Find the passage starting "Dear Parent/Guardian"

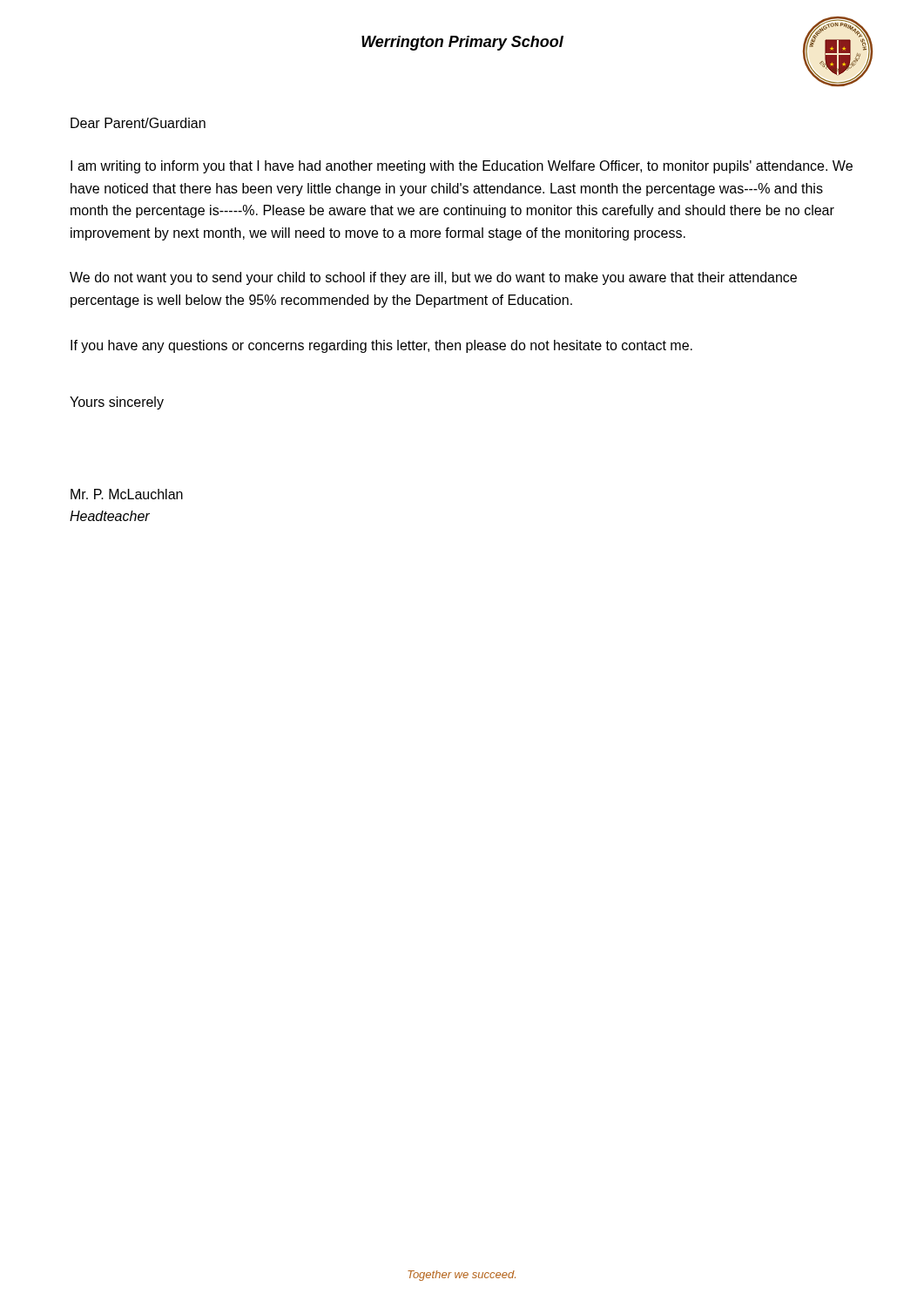point(138,123)
